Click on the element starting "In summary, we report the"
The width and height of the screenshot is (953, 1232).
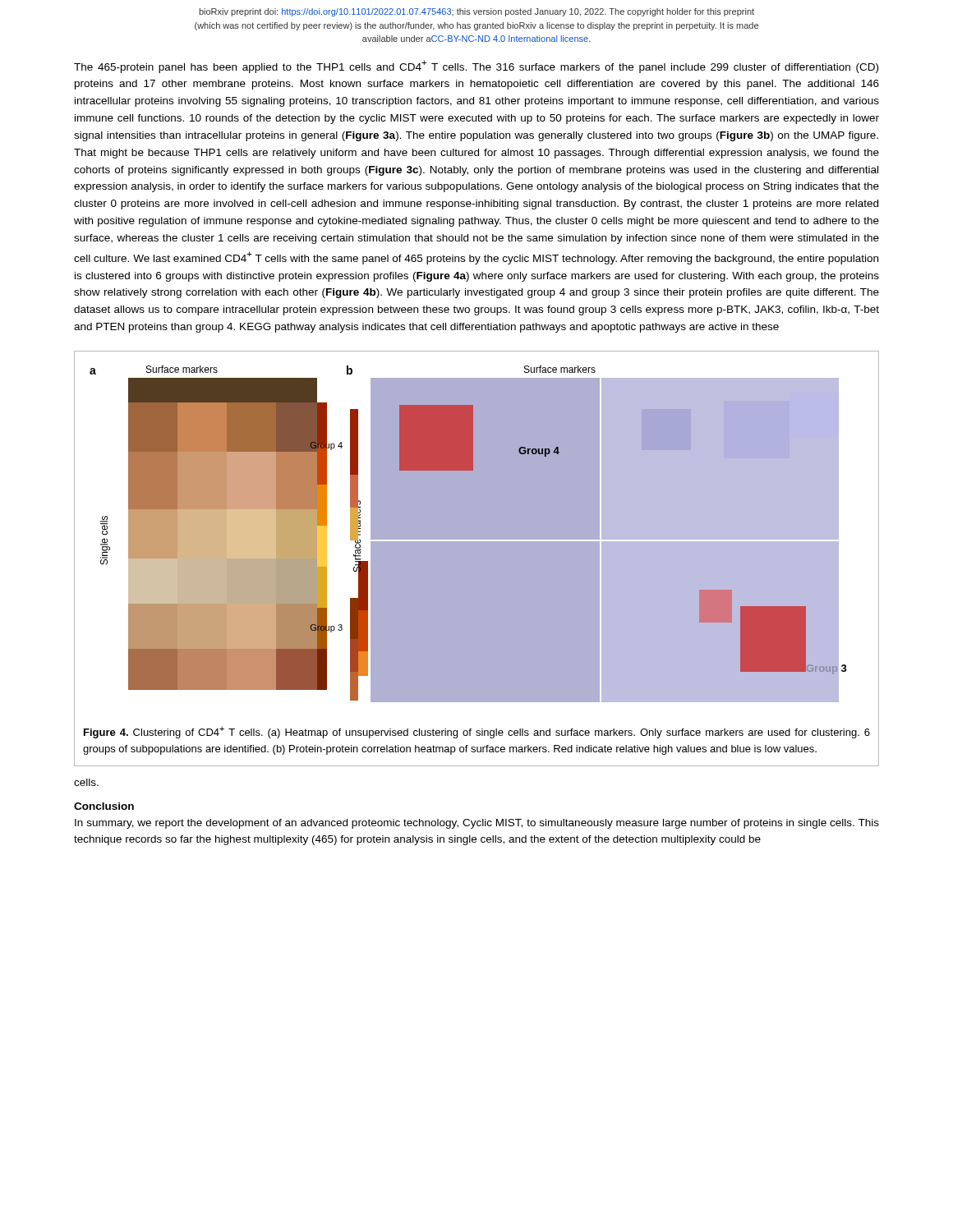476,831
